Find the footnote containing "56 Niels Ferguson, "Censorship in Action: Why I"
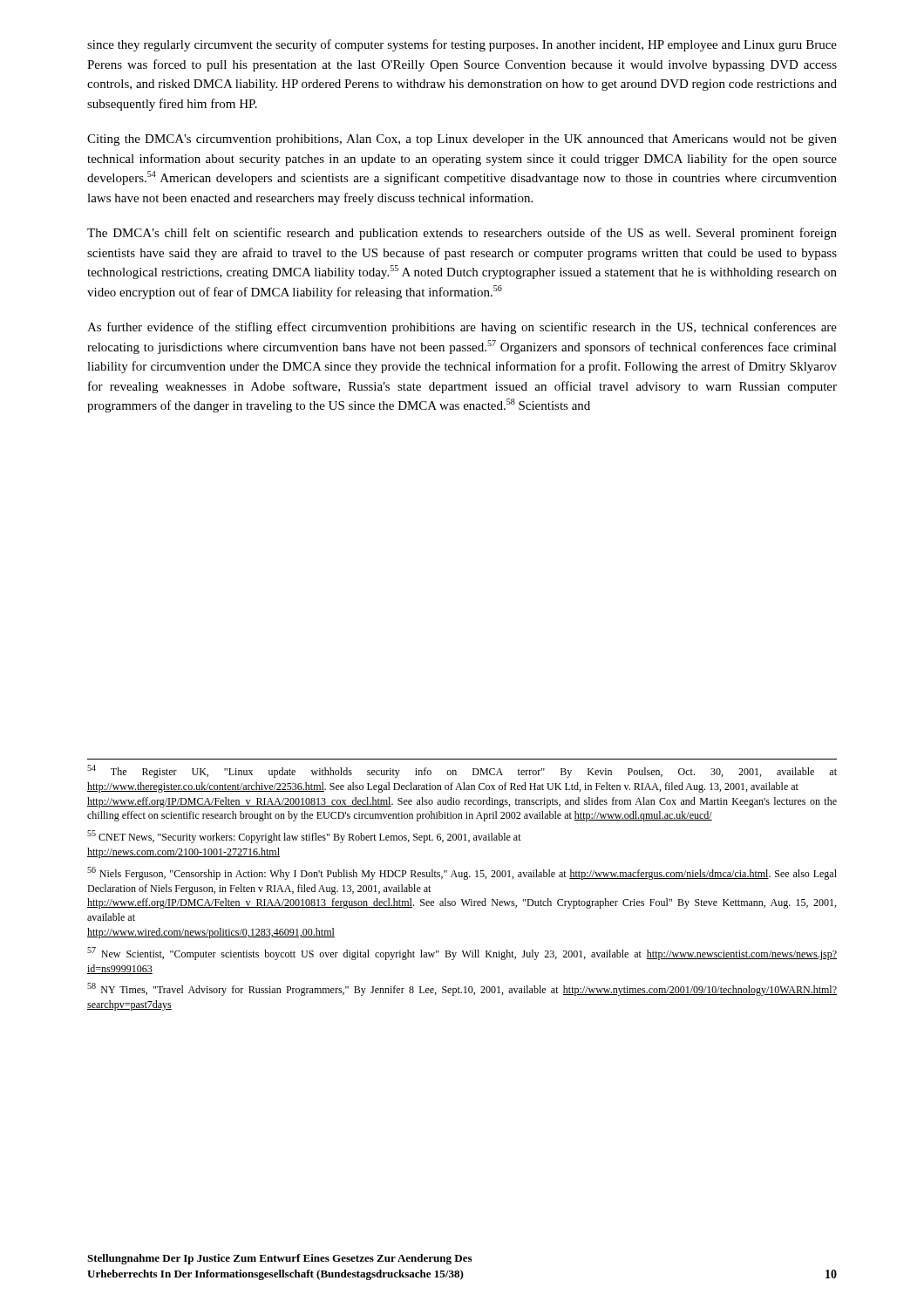The height and width of the screenshot is (1308, 924). pyautogui.click(x=462, y=902)
